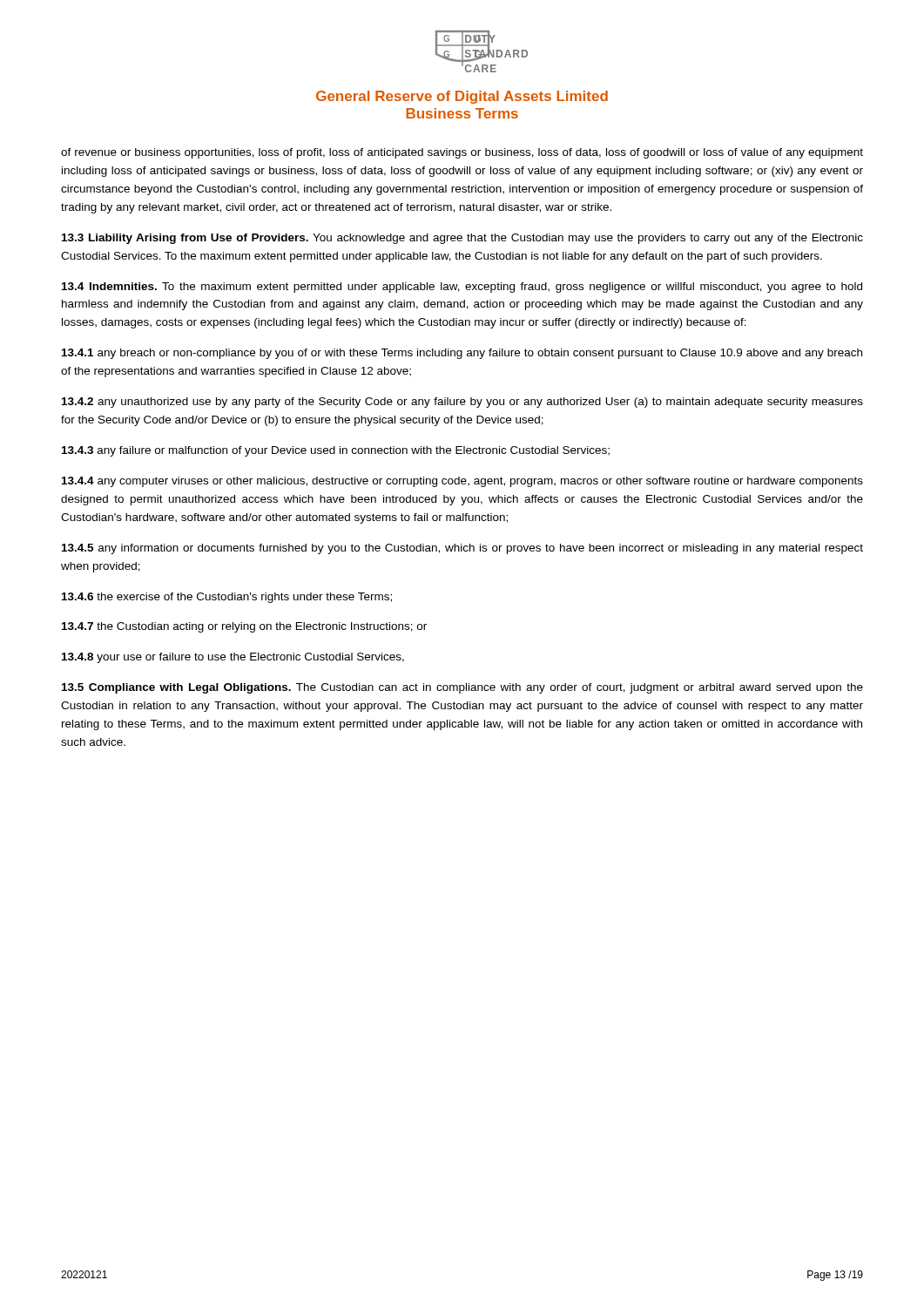Viewport: 924px width, 1307px height.
Task: Select the text starting "4.6 the exercise of the Custodian's"
Action: click(227, 596)
